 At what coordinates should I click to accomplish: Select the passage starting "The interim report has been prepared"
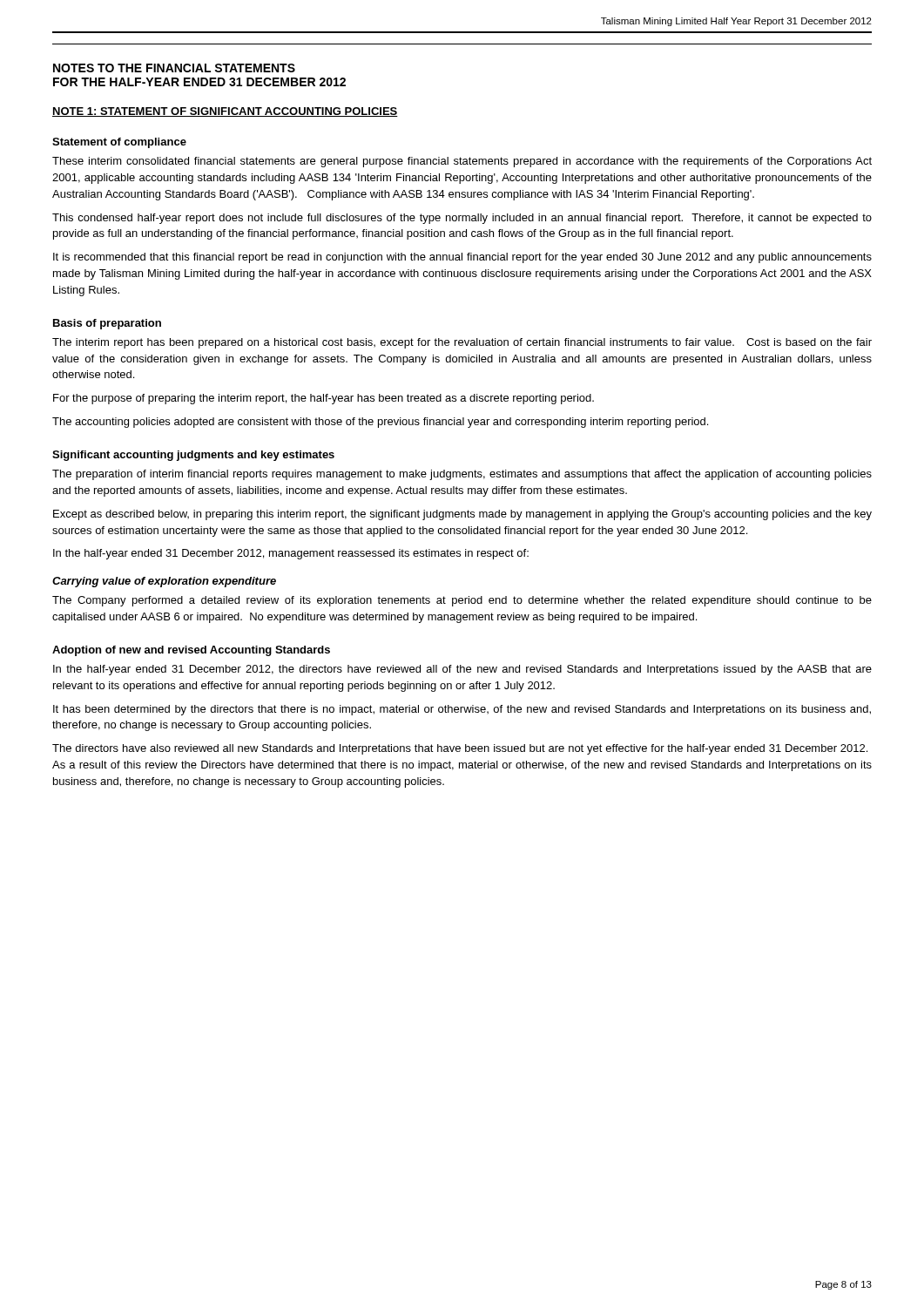tap(462, 358)
